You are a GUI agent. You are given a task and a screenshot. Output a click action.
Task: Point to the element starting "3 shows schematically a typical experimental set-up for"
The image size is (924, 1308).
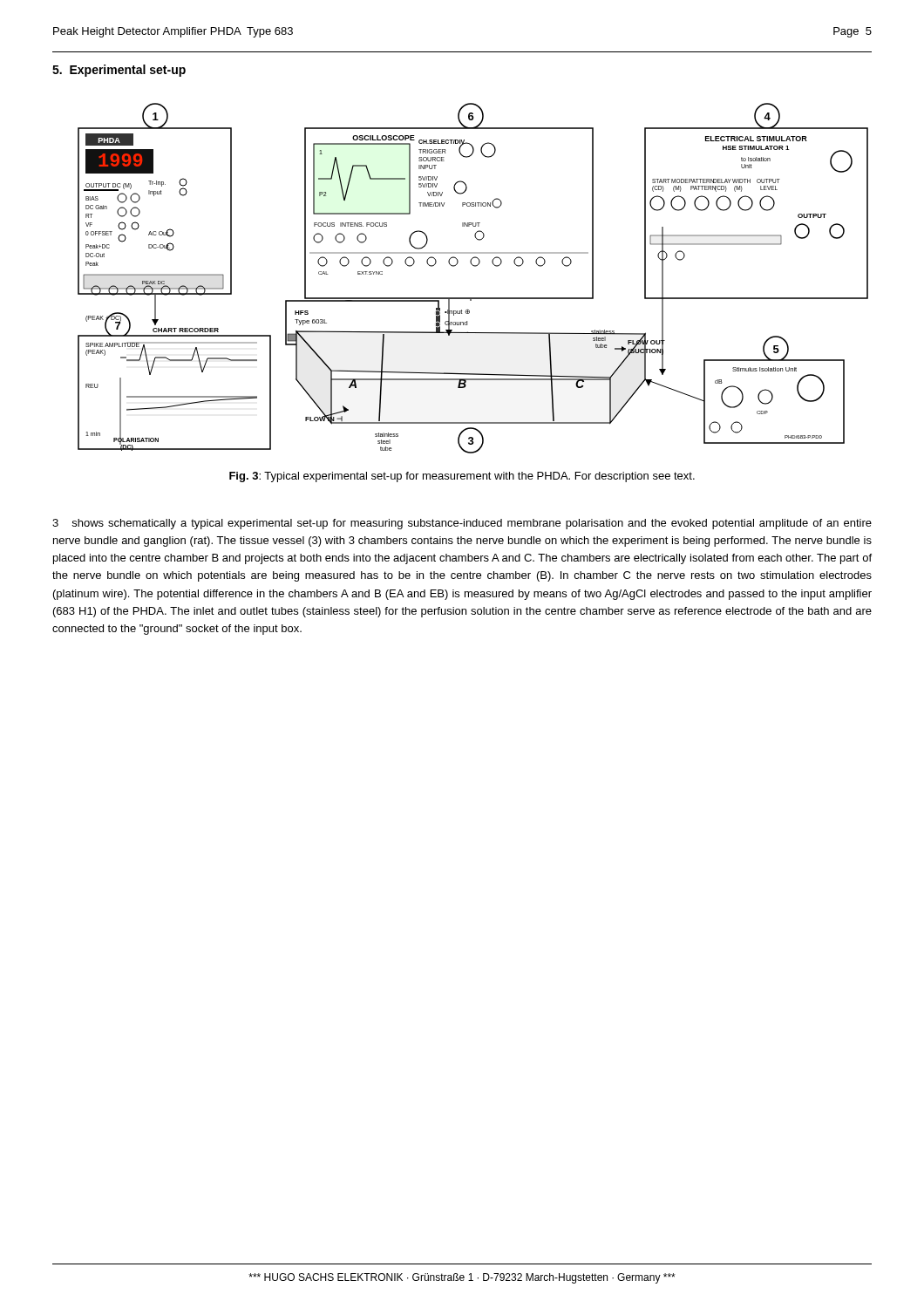462,575
